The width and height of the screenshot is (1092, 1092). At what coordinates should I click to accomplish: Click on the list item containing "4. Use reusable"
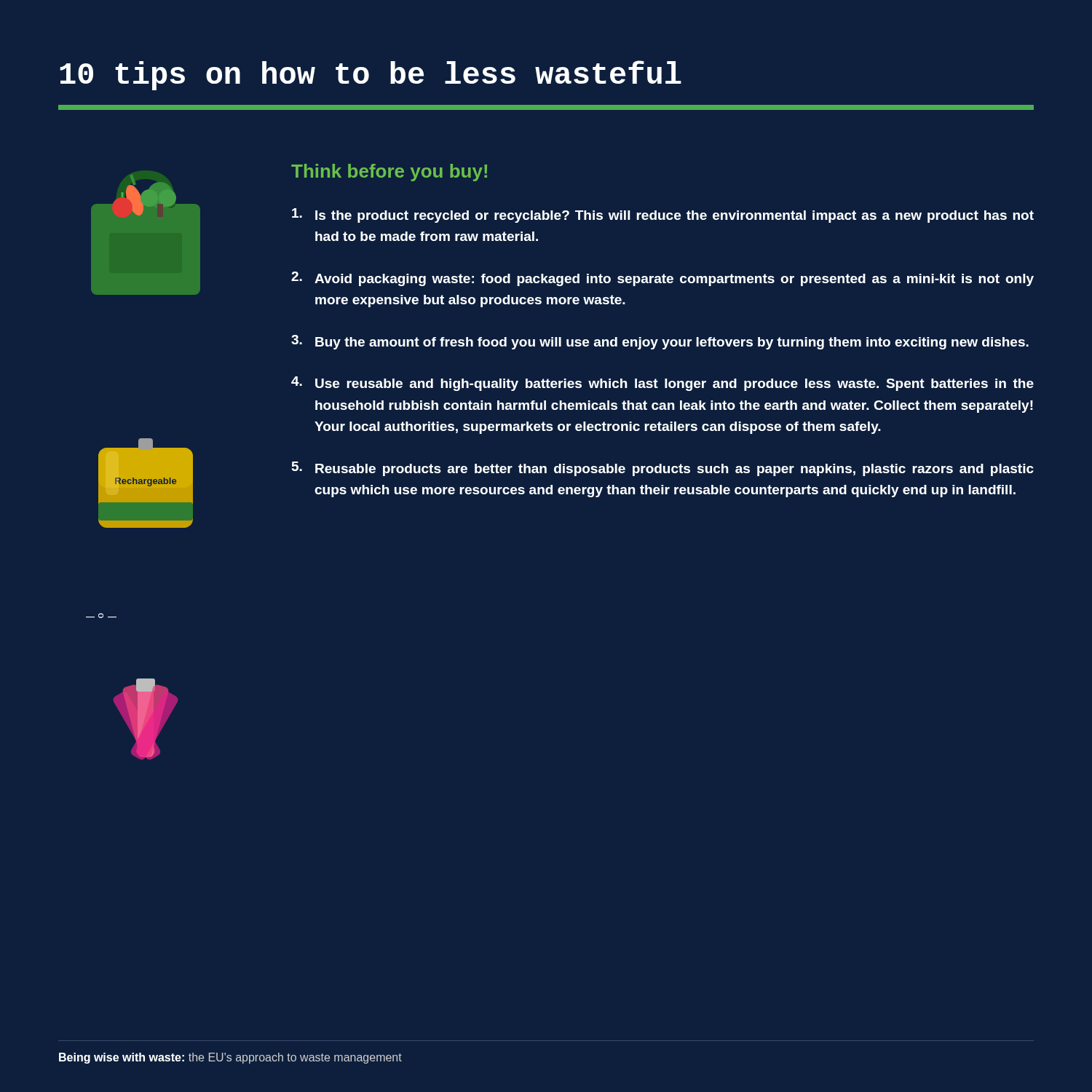663,405
